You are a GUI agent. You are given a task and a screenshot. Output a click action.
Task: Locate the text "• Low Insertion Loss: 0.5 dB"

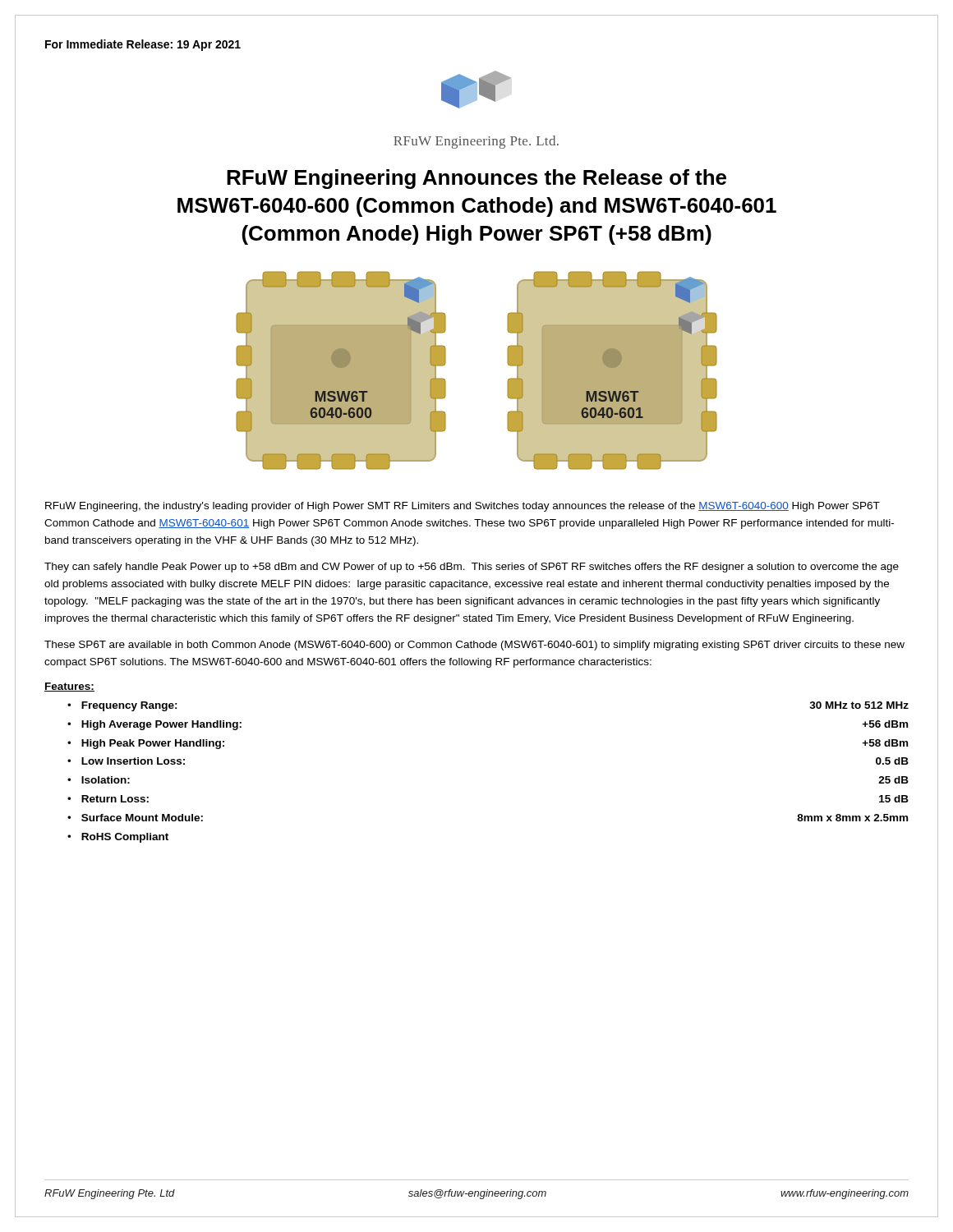coord(133,760)
